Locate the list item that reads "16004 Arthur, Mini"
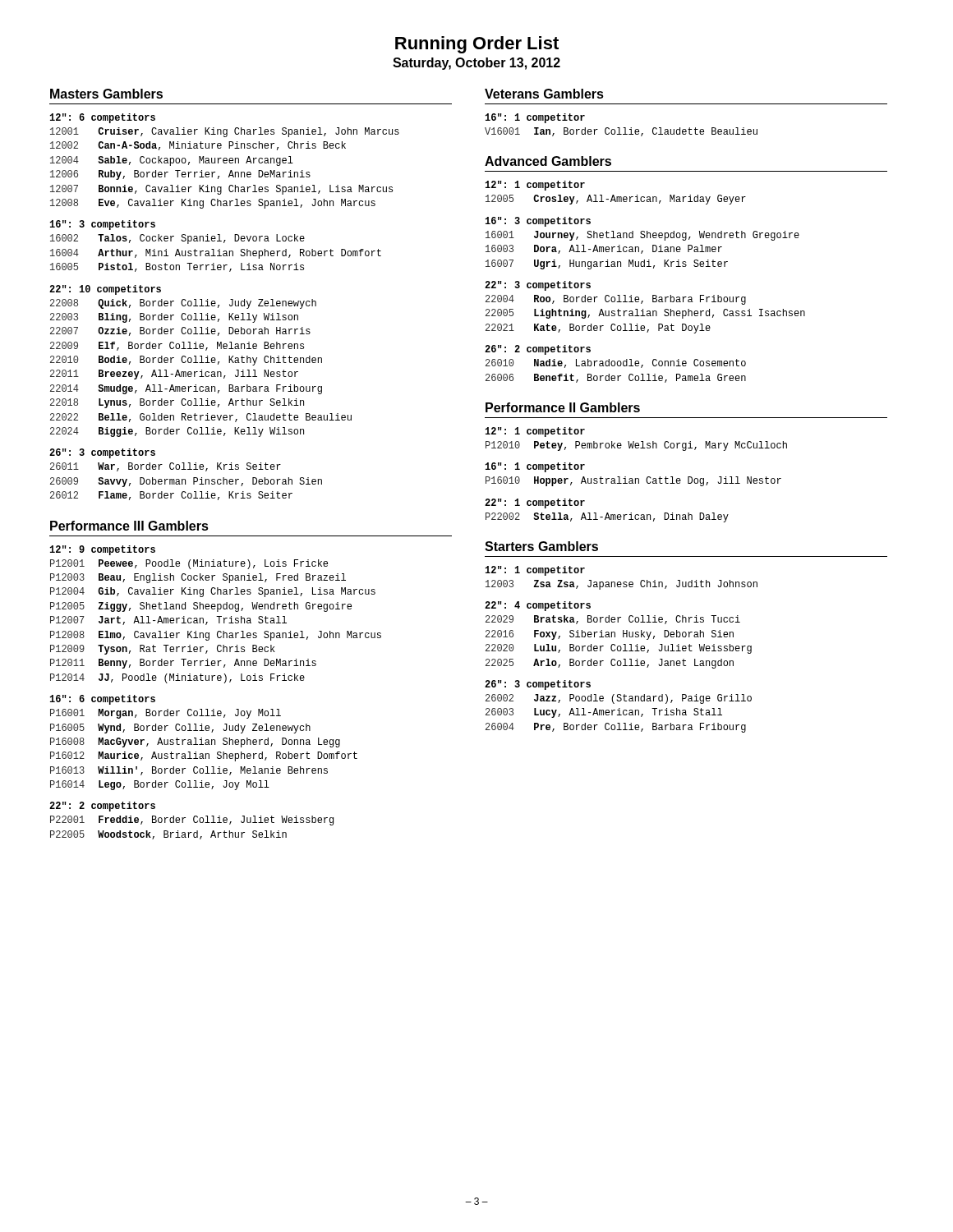The width and height of the screenshot is (953, 1232). tap(216, 254)
